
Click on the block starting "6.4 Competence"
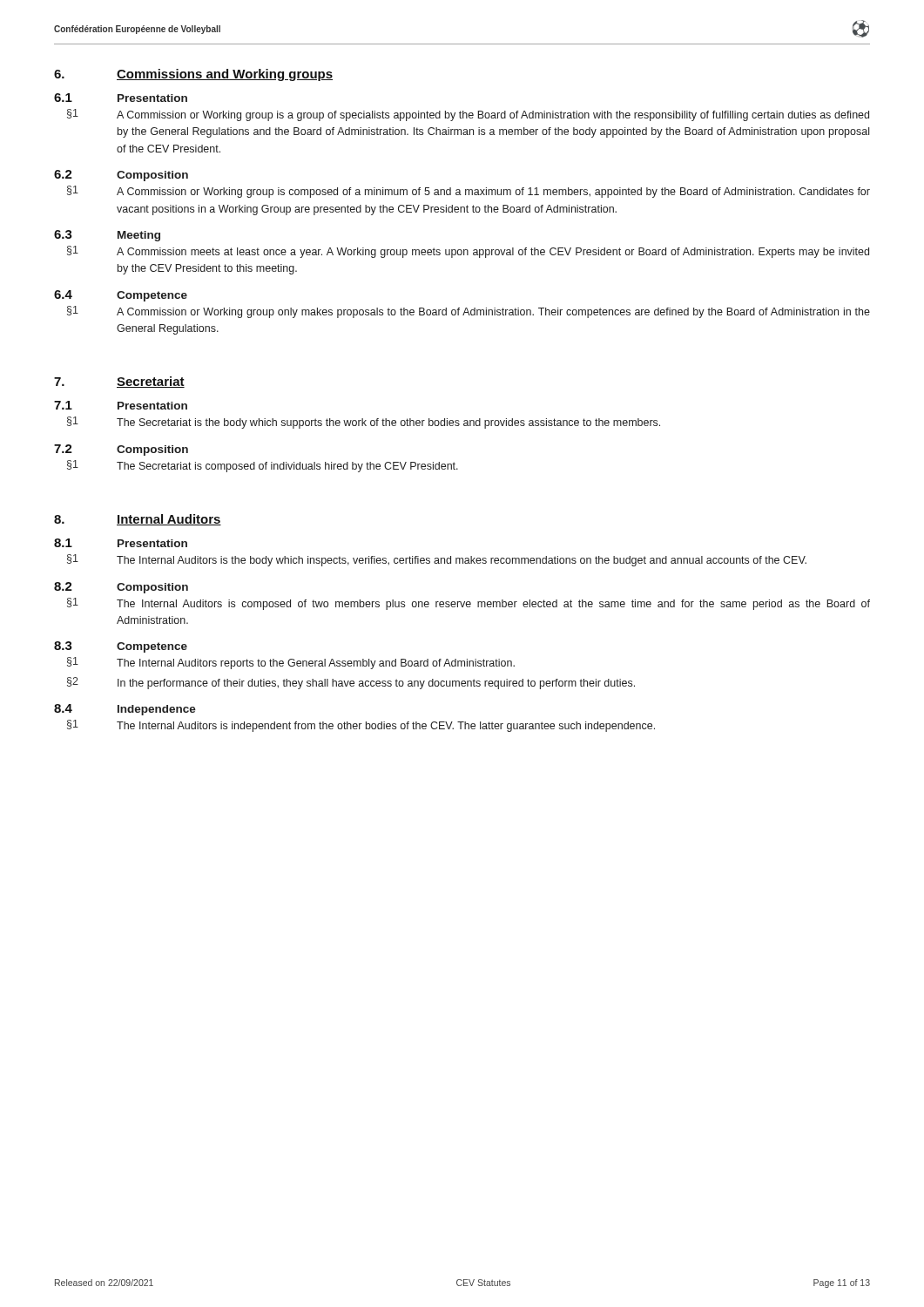point(121,294)
